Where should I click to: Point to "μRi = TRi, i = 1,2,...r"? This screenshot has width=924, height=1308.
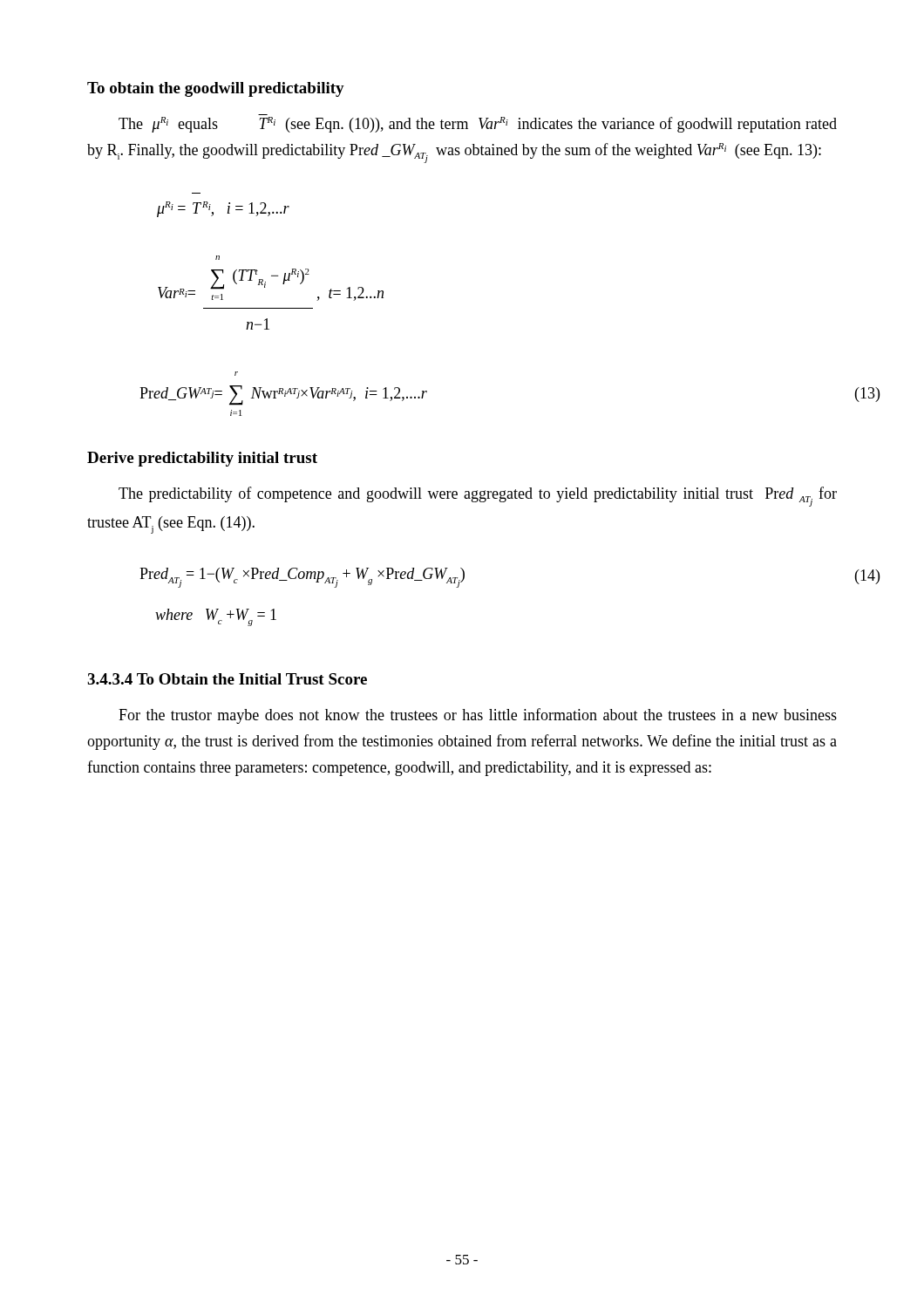pyautogui.click(x=223, y=207)
